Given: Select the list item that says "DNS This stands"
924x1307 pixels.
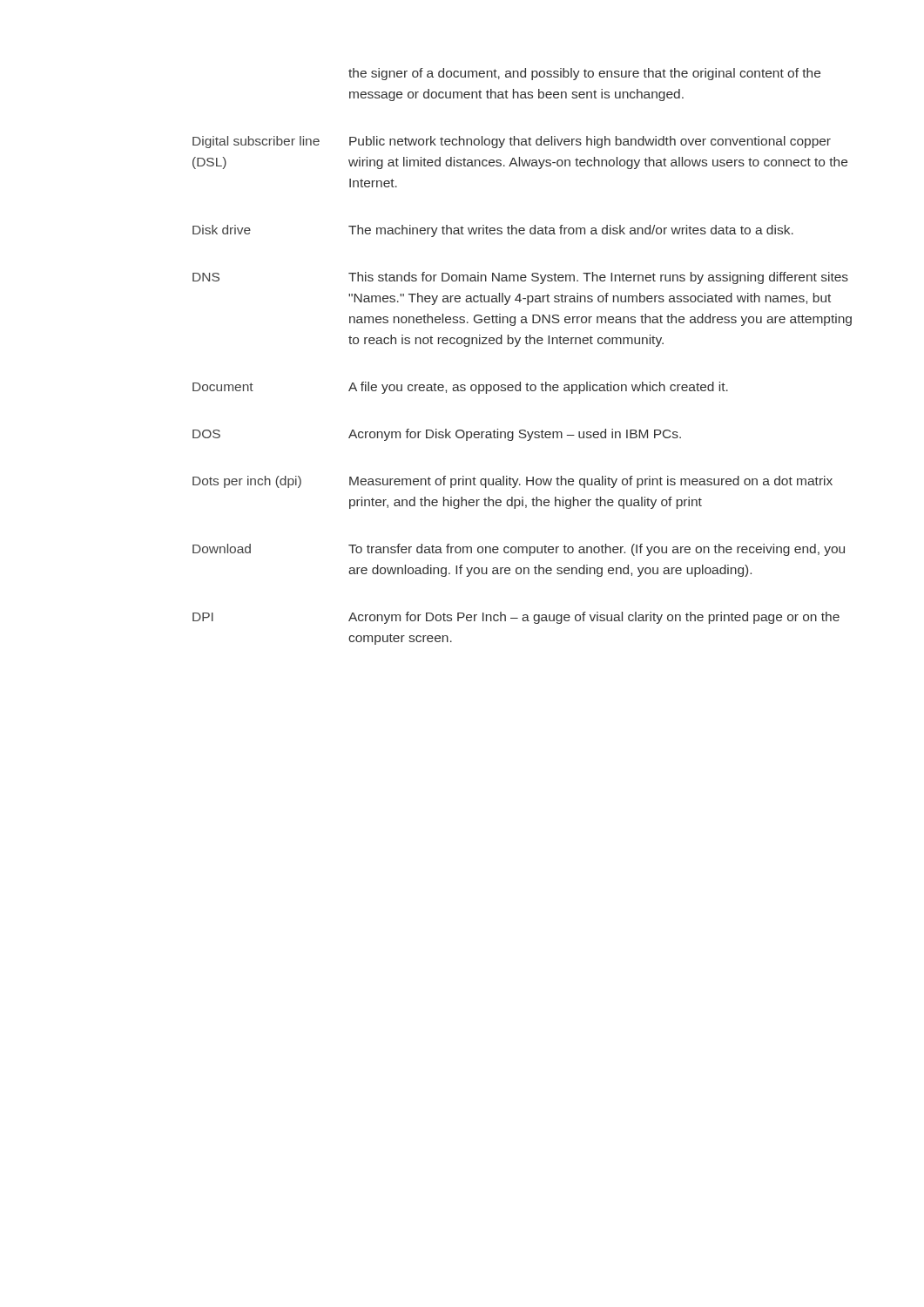Looking at the screenshot, I should click(526, 309).
